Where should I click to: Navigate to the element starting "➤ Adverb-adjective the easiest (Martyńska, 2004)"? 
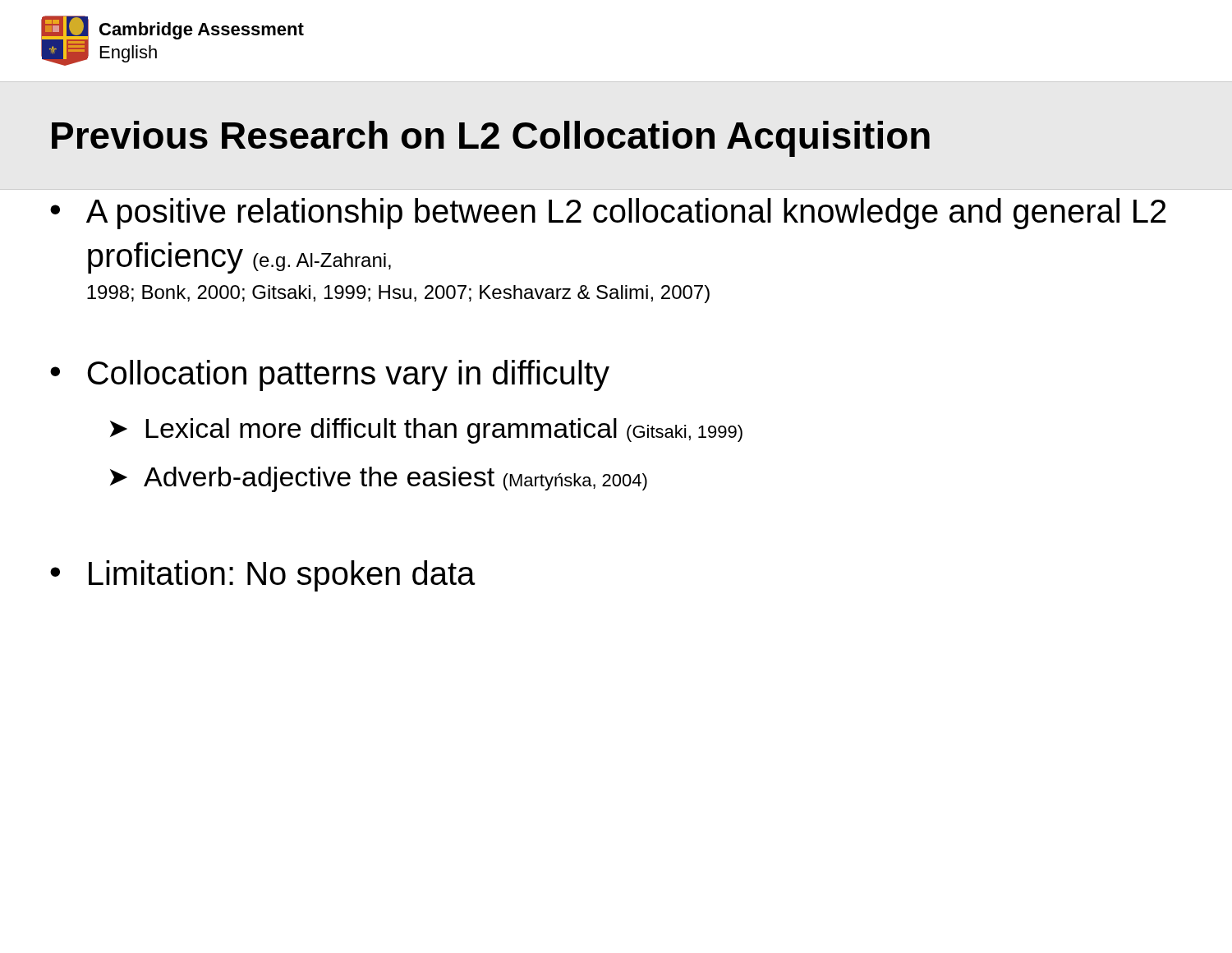pyautogui.click(x=377, y=476)
